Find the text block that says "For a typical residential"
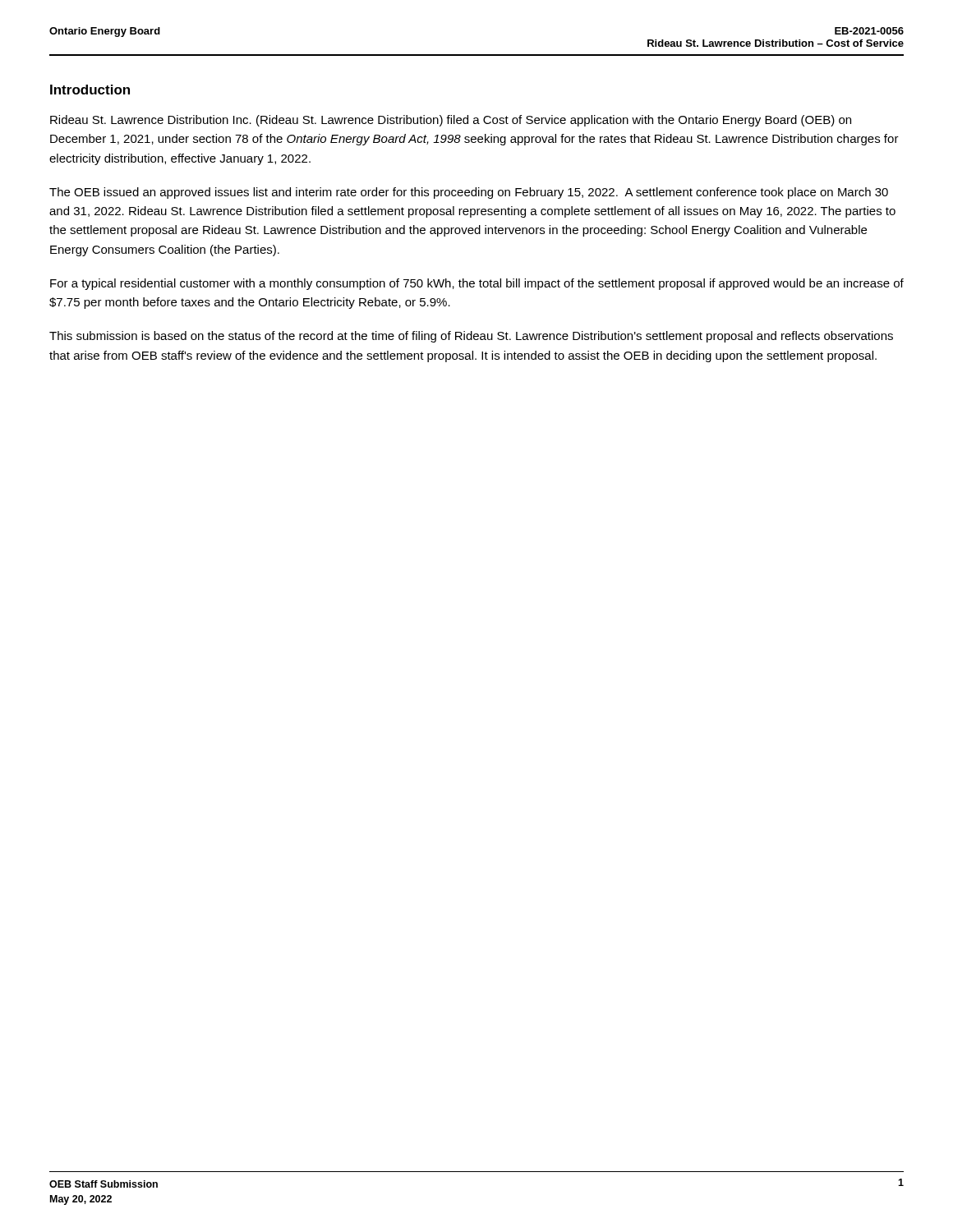This screenshot has height=1232, width=953. click(476, 292)
